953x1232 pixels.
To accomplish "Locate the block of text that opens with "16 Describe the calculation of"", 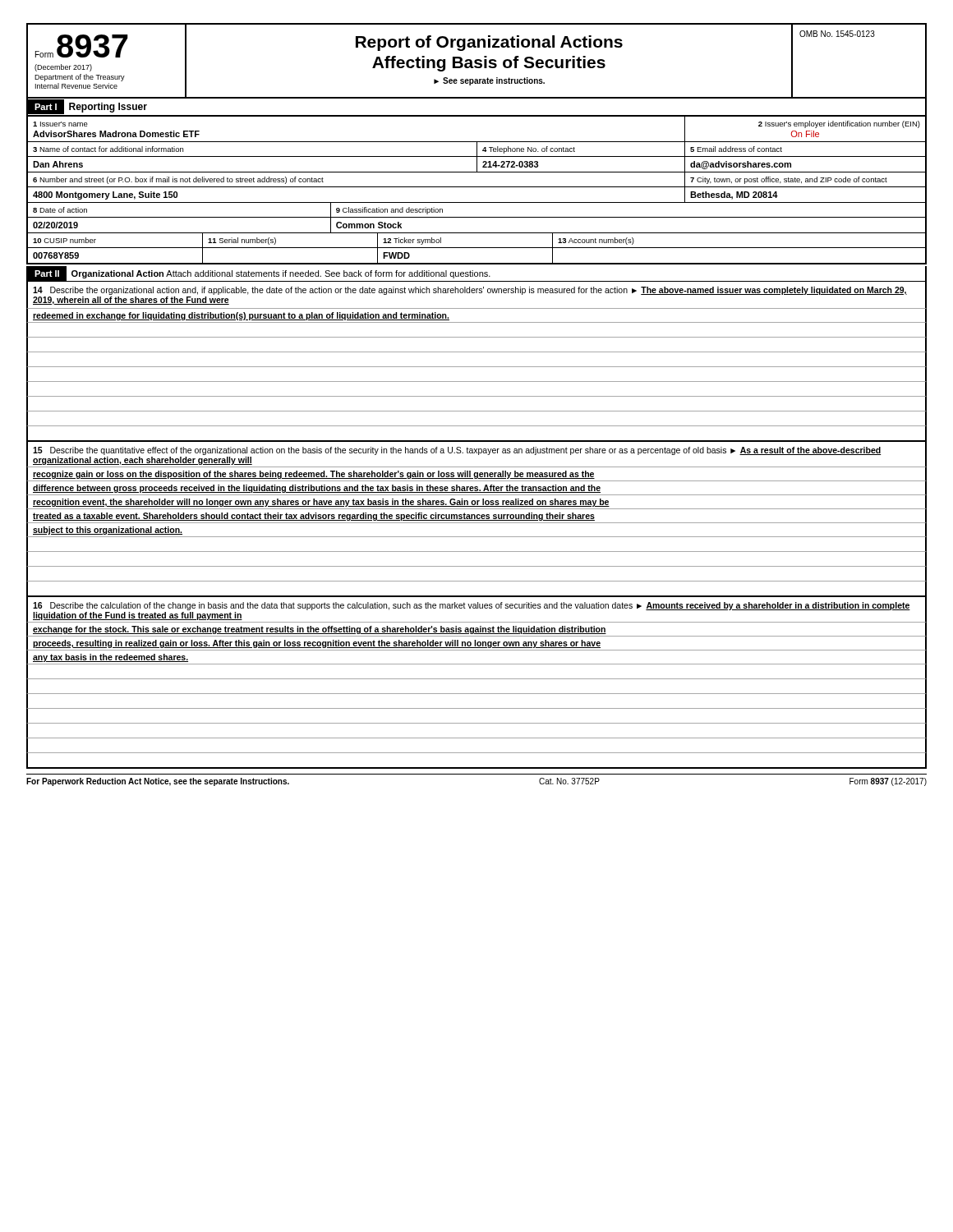I will 471,610.
